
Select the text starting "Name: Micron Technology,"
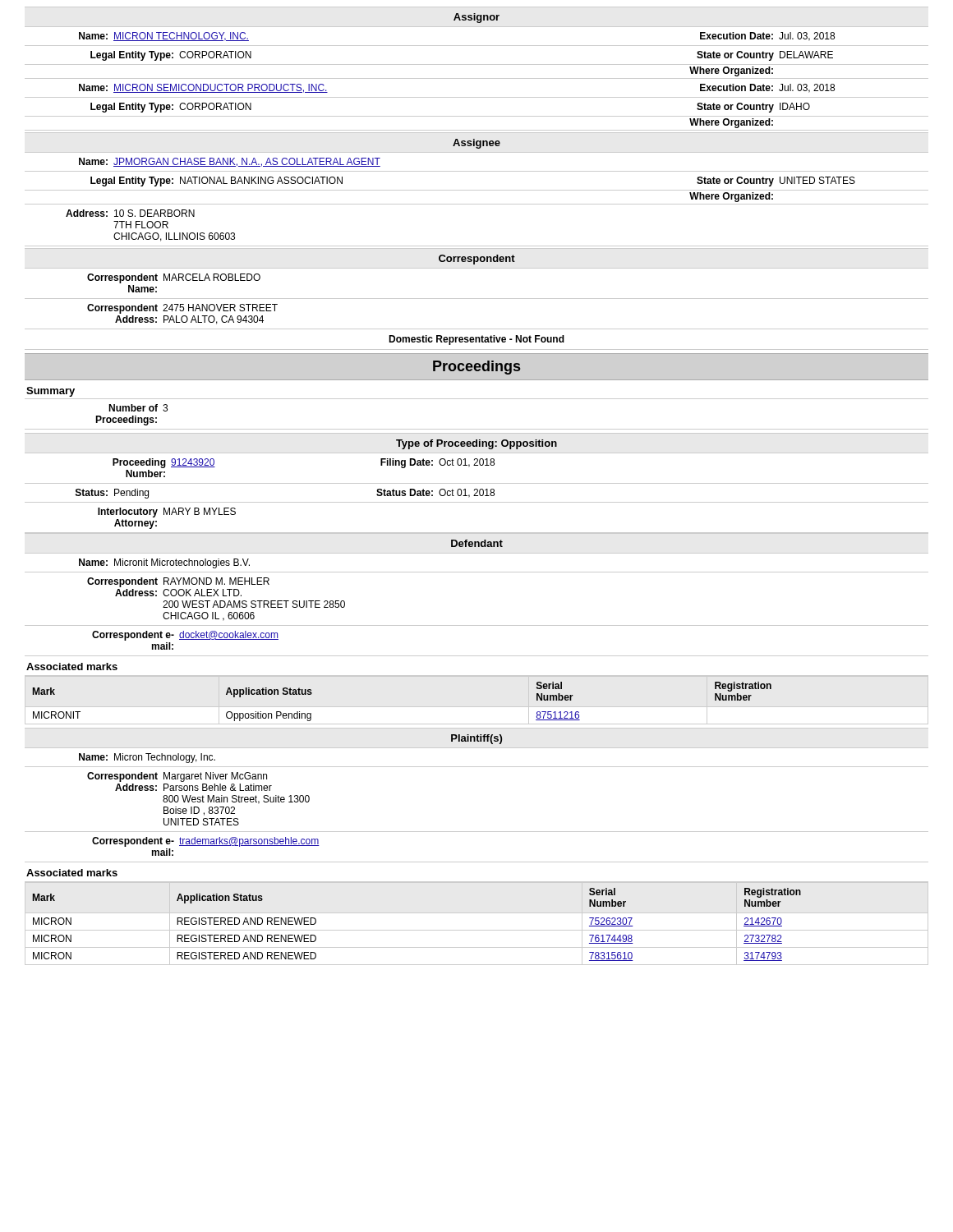pyautogui.click(x=476, y=757)
